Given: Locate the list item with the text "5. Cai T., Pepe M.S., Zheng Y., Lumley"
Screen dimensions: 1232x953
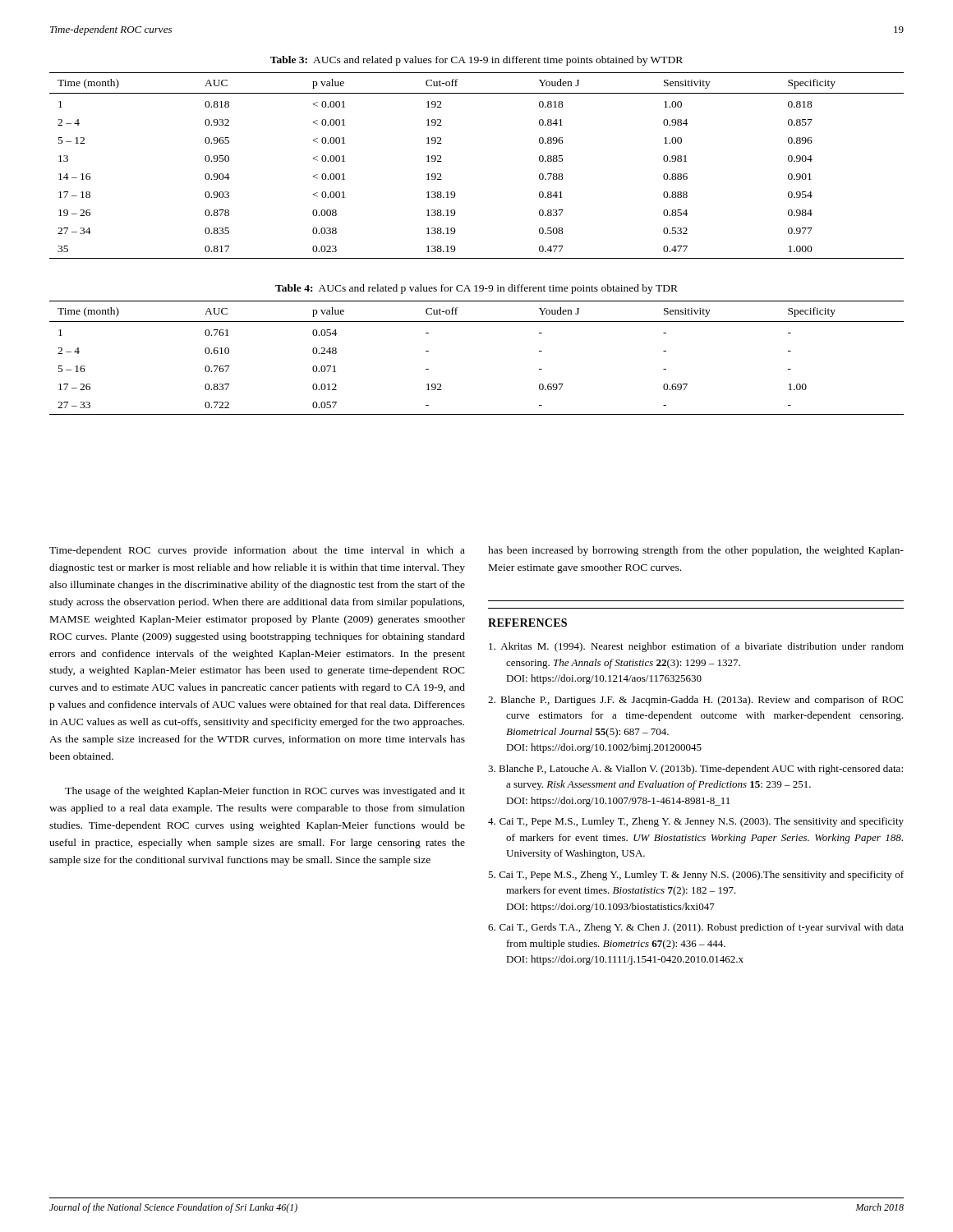Looking at the screenshot, I should pyautogui.click(x=696, y=890).
